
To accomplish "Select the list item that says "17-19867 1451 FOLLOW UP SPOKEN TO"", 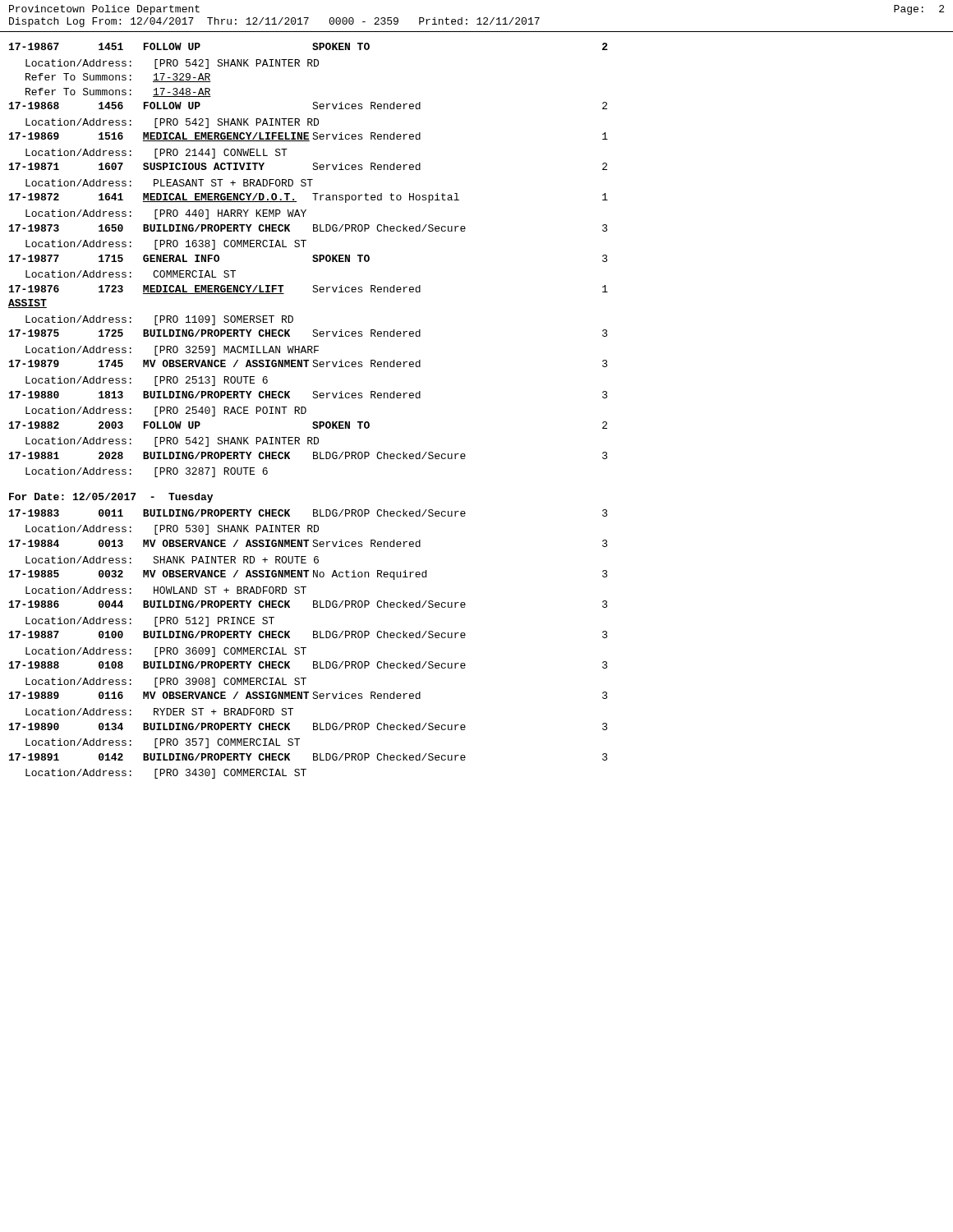I will click(x=31, y=46).
